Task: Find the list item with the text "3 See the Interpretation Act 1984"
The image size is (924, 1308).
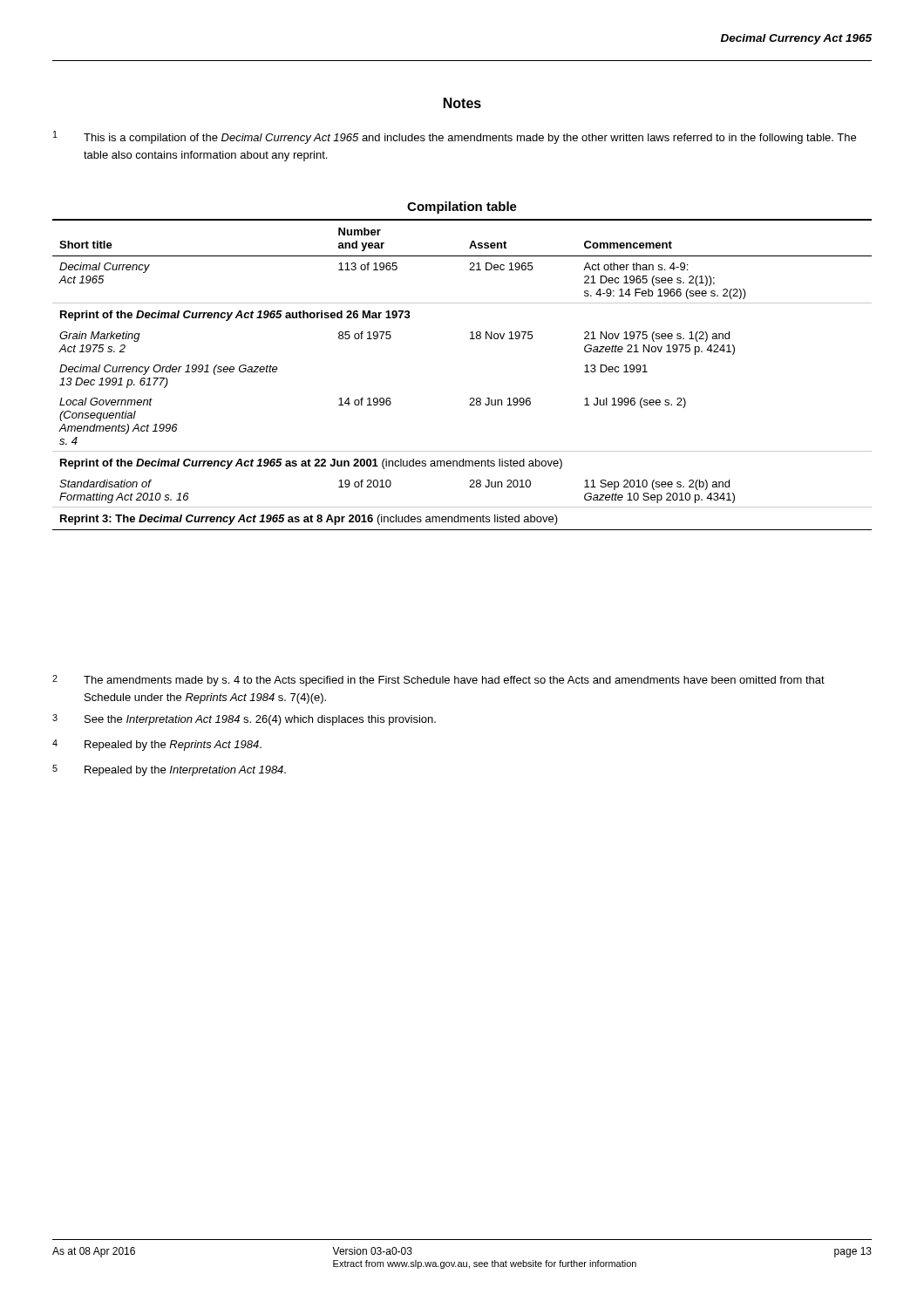Action: click(244, 720)
